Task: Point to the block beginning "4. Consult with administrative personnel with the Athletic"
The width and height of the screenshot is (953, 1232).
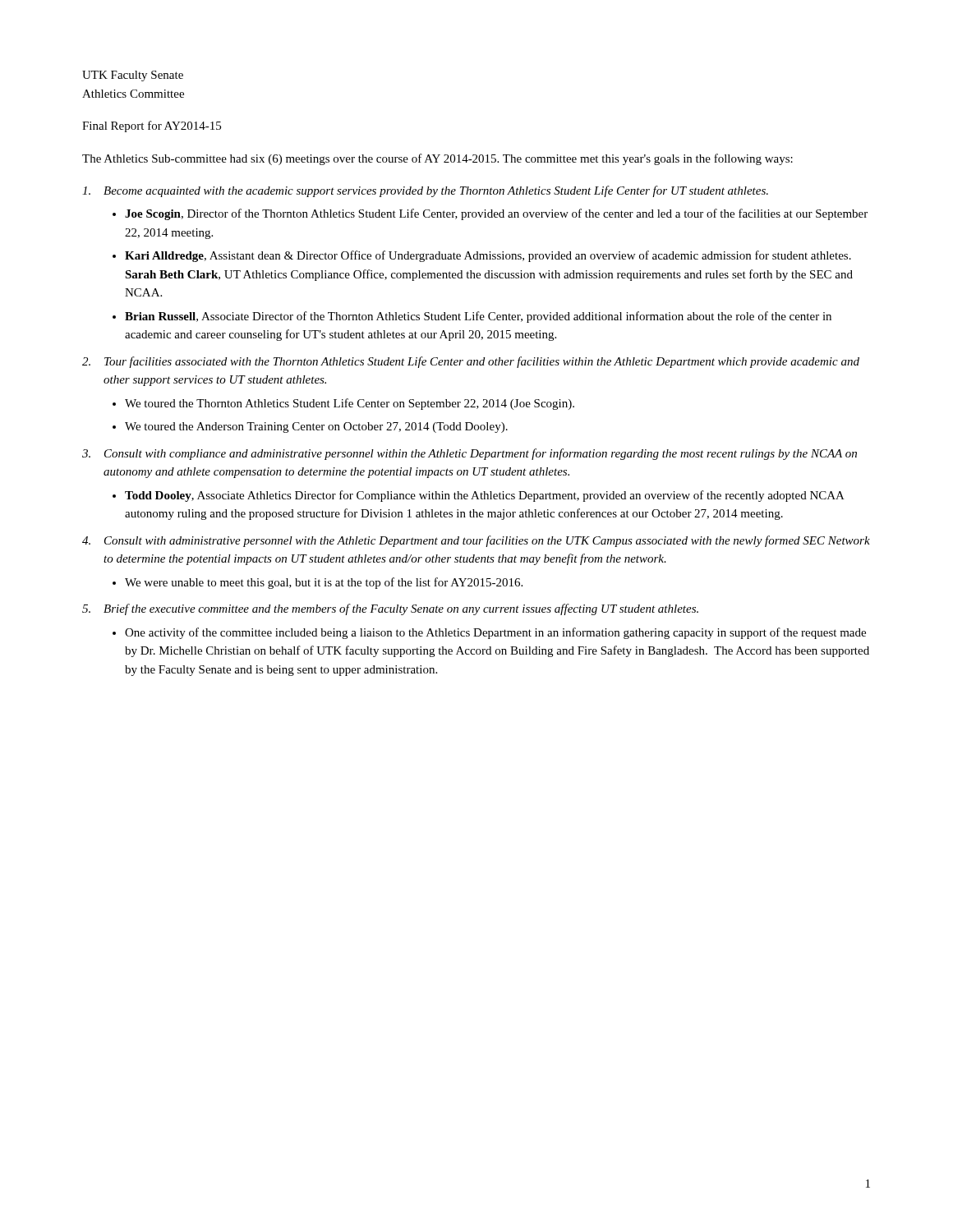Action: point(476,564)
